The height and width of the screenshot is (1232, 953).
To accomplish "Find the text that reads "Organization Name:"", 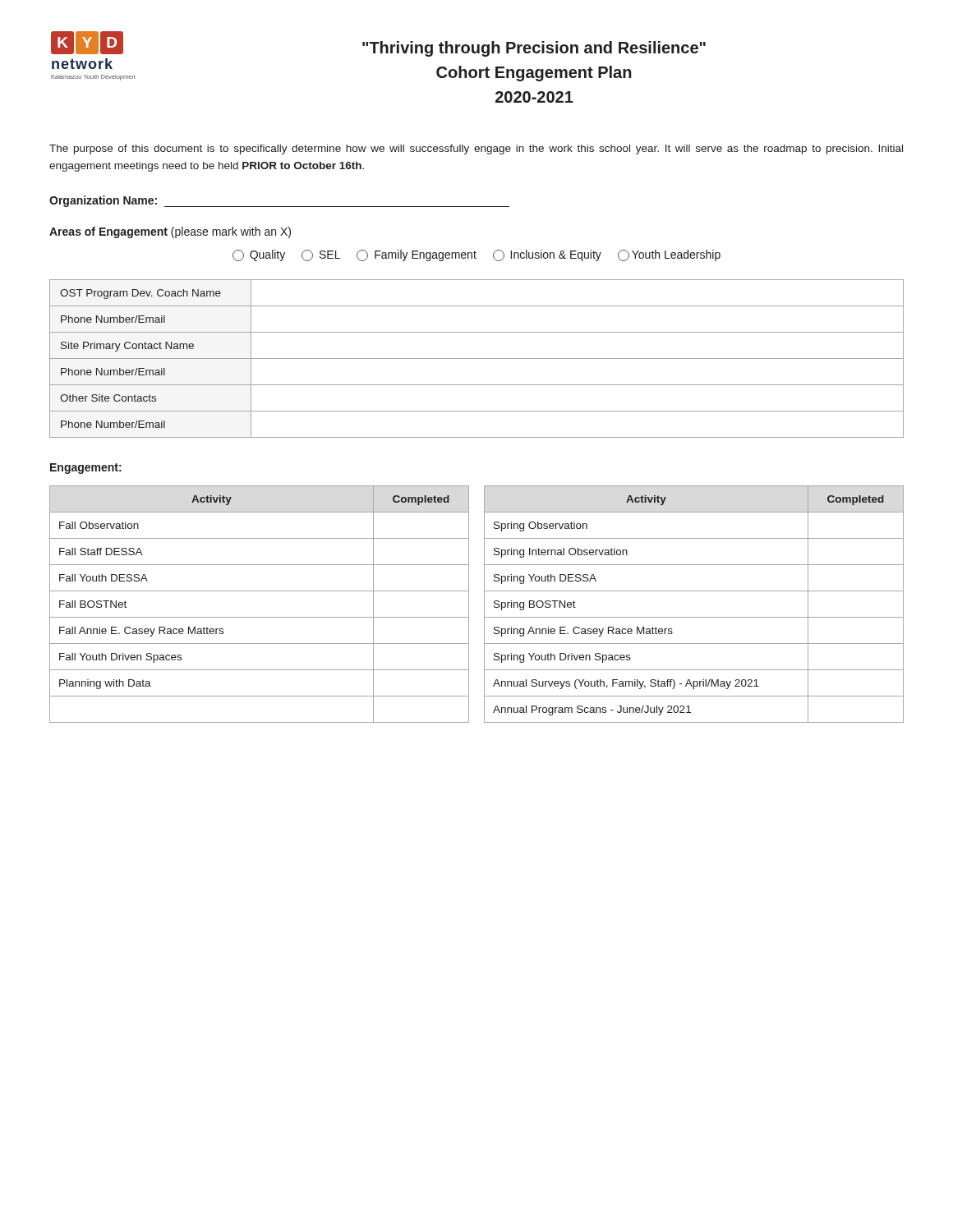I will coord(279,200).
